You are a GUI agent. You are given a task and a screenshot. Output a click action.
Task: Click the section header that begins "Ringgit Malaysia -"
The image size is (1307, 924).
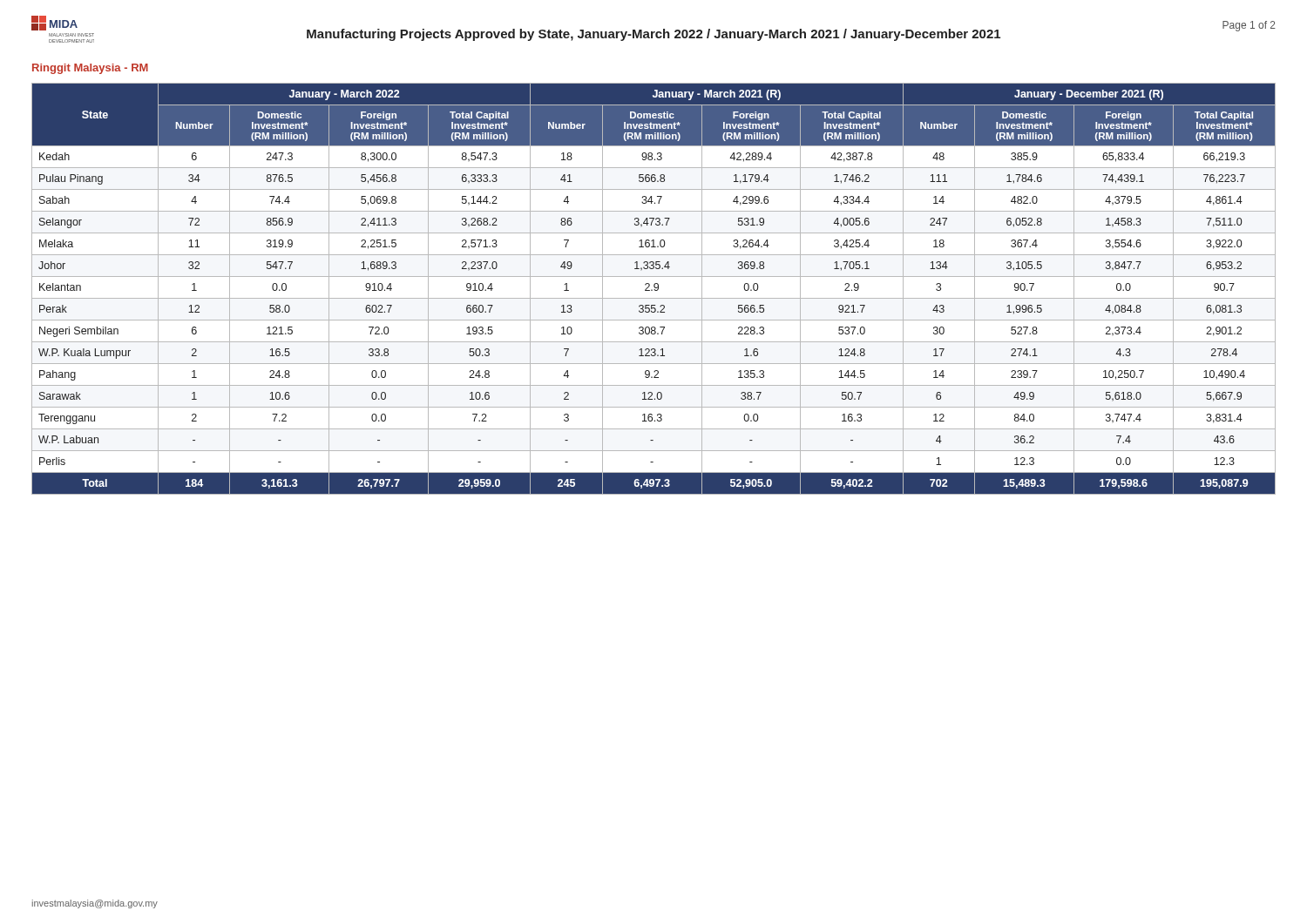[90, 67]
